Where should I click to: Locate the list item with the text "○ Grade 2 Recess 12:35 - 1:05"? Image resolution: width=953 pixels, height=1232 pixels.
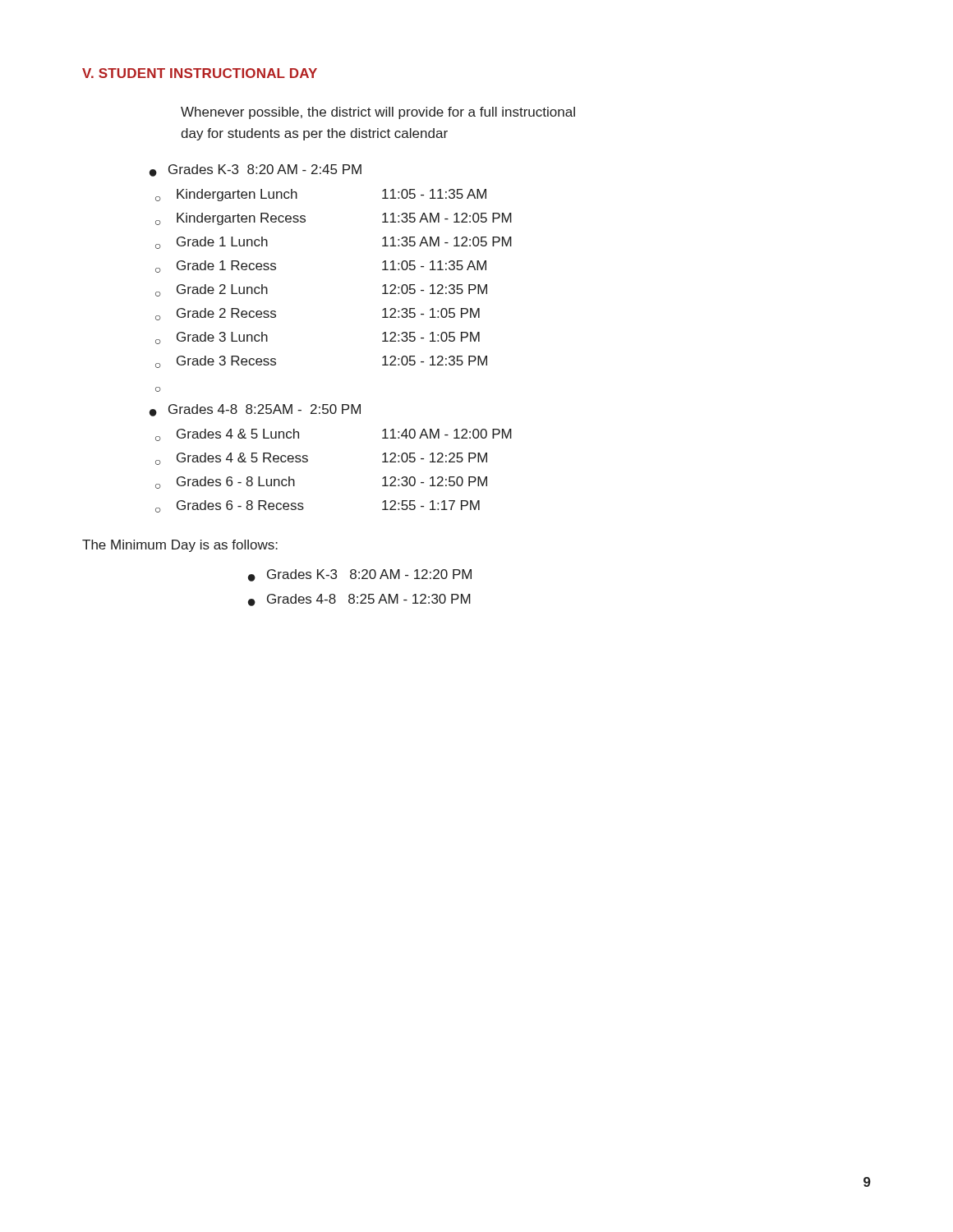[222, 314]
